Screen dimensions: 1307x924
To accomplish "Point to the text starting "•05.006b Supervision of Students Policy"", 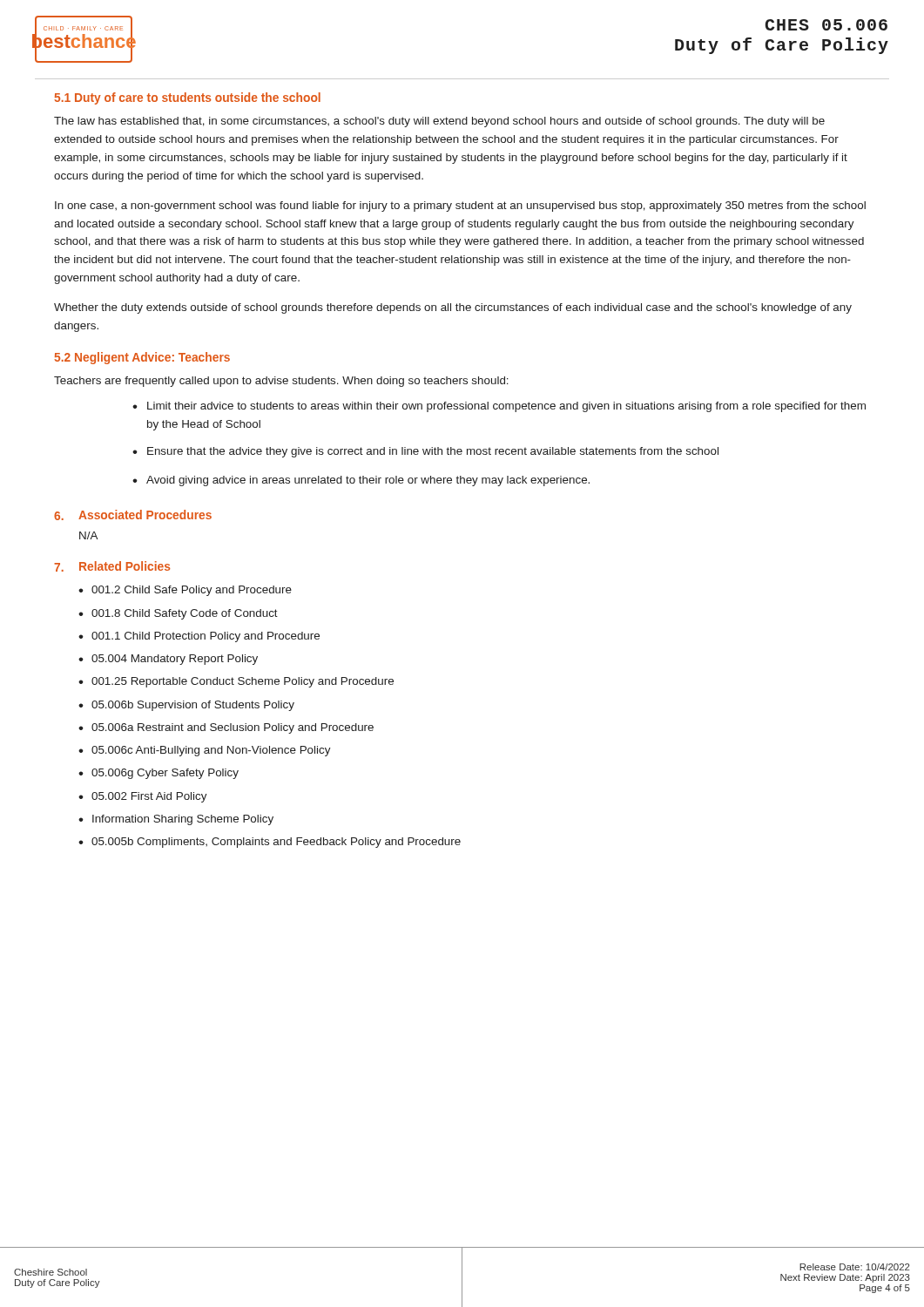I will [x=186, y=705].
